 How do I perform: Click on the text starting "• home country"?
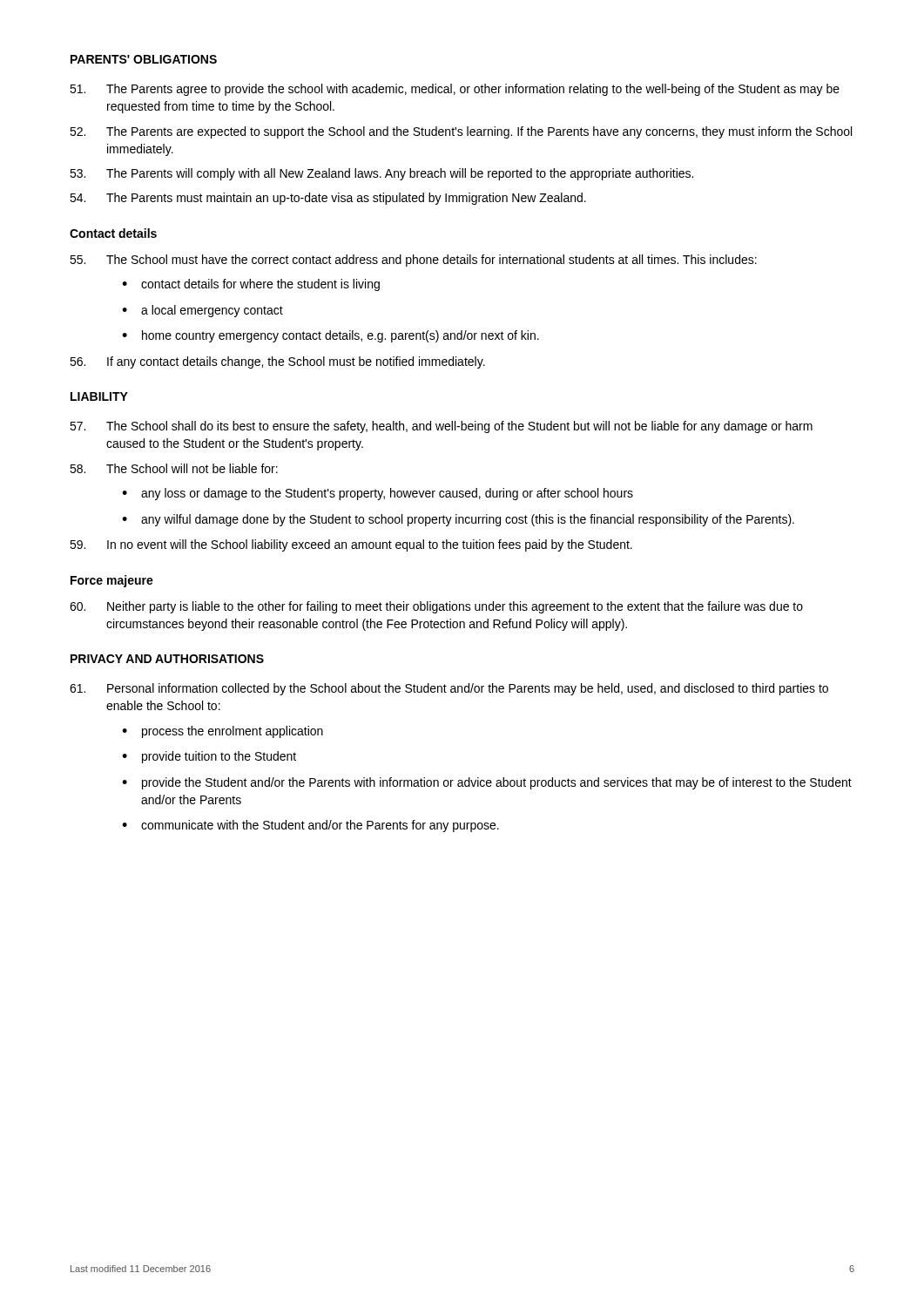click(x=488, y=336)
